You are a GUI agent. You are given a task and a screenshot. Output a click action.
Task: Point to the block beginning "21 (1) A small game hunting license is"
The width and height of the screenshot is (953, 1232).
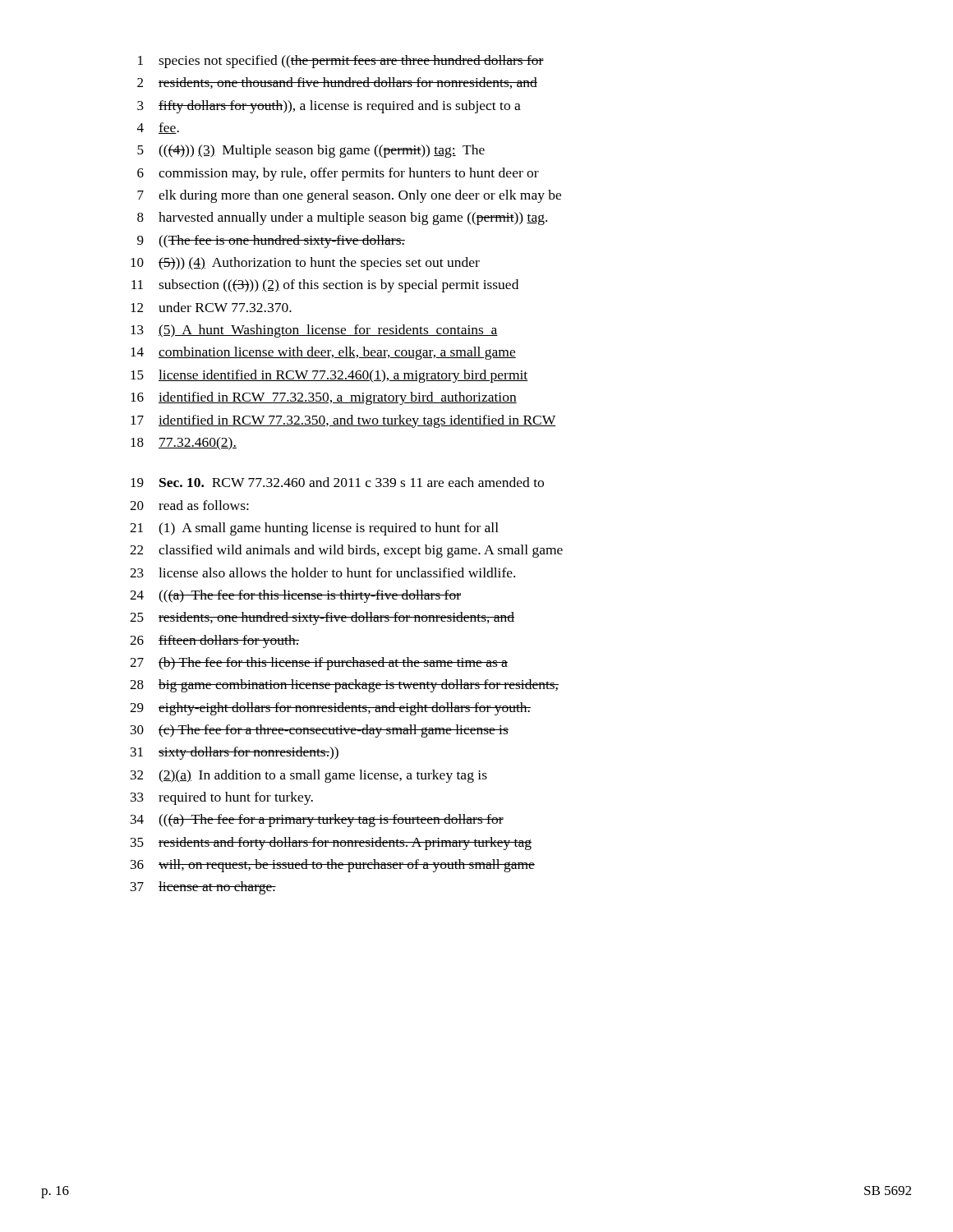[x=476, y=550]
